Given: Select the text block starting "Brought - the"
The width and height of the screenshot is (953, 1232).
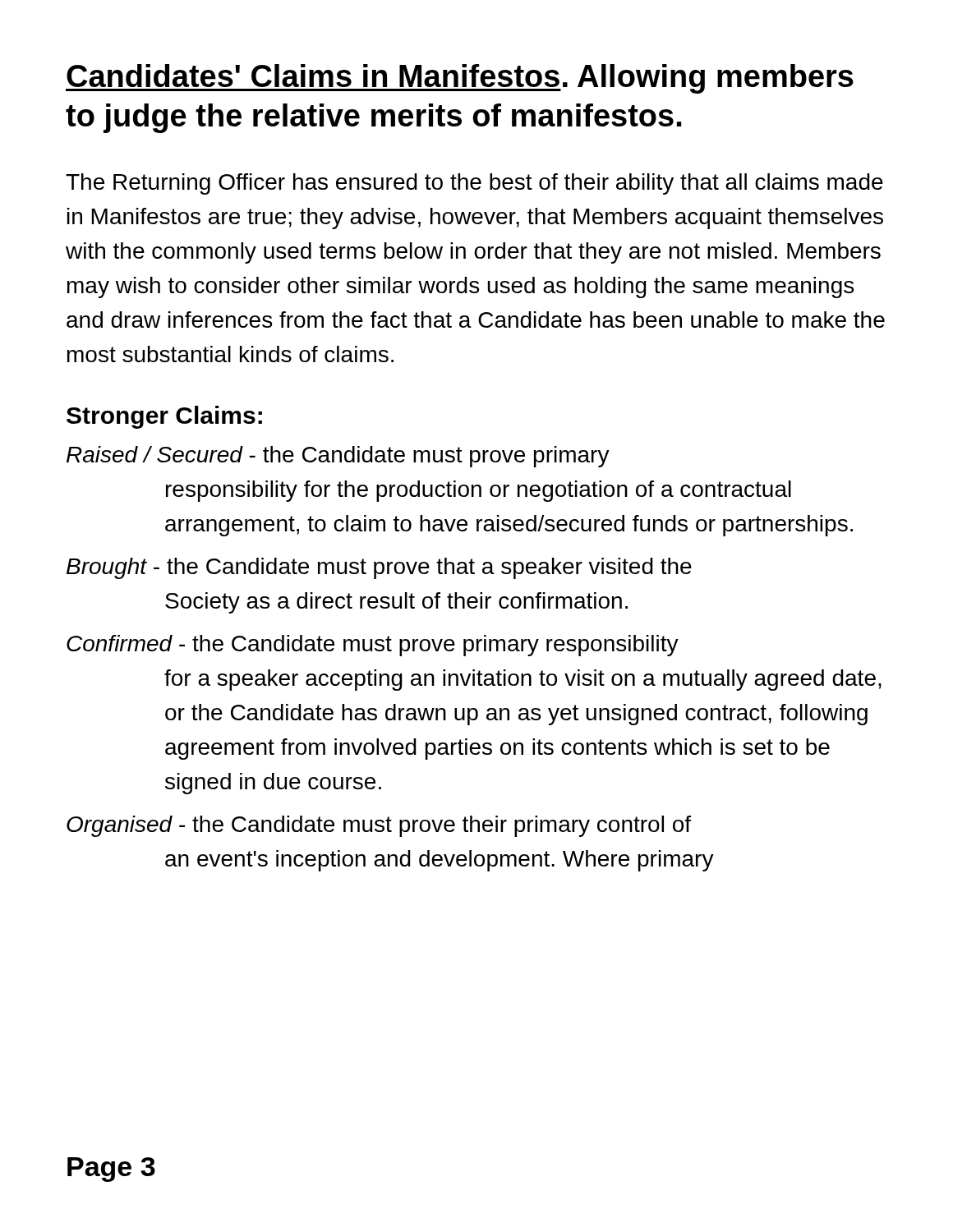Looking at the screenshot, I should click(x=476, y=586).
